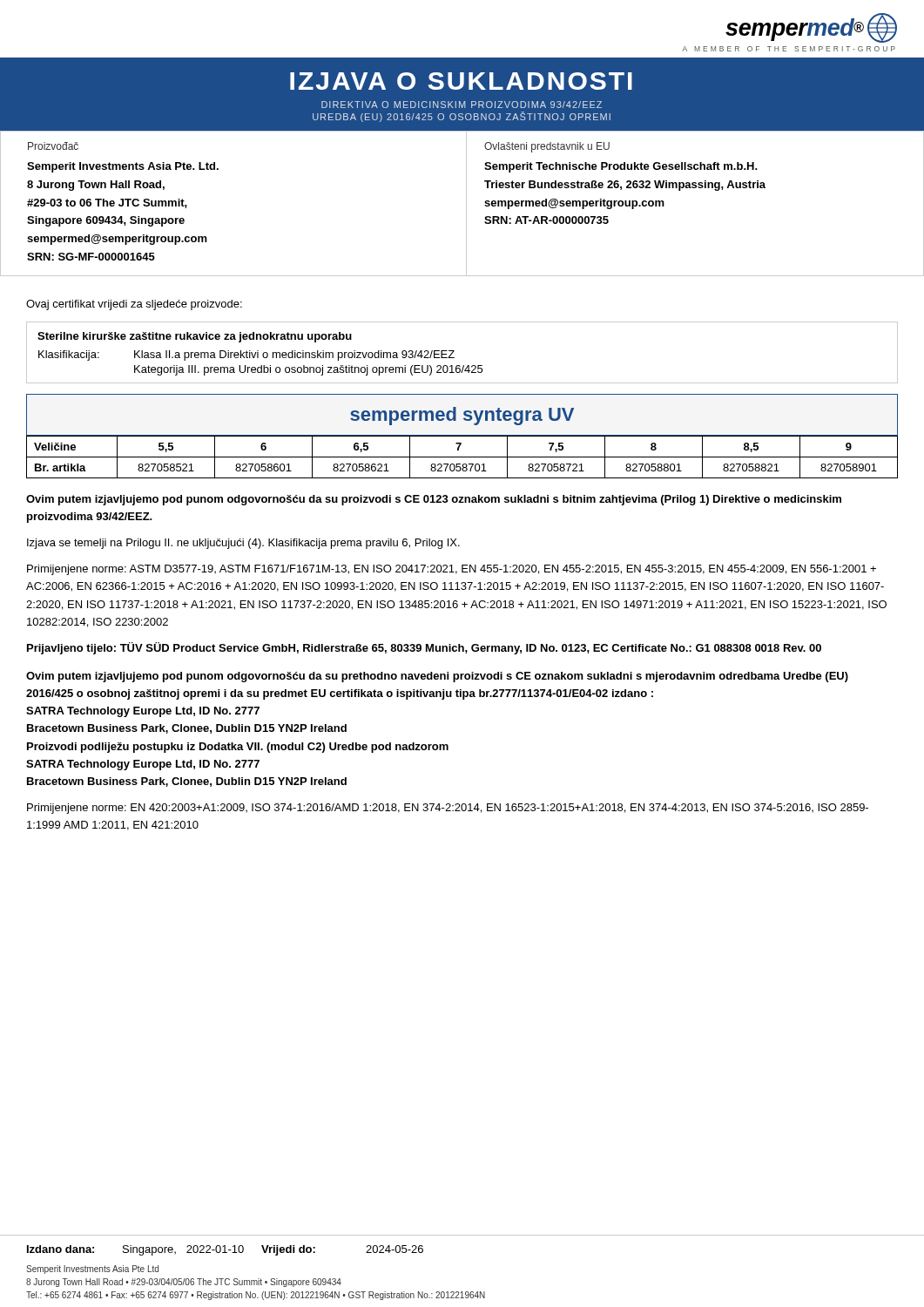
Task: Click the passage that begins "Primijenjene norme: EN 420:2003+A1:2009,"
Action: (447, 816)
